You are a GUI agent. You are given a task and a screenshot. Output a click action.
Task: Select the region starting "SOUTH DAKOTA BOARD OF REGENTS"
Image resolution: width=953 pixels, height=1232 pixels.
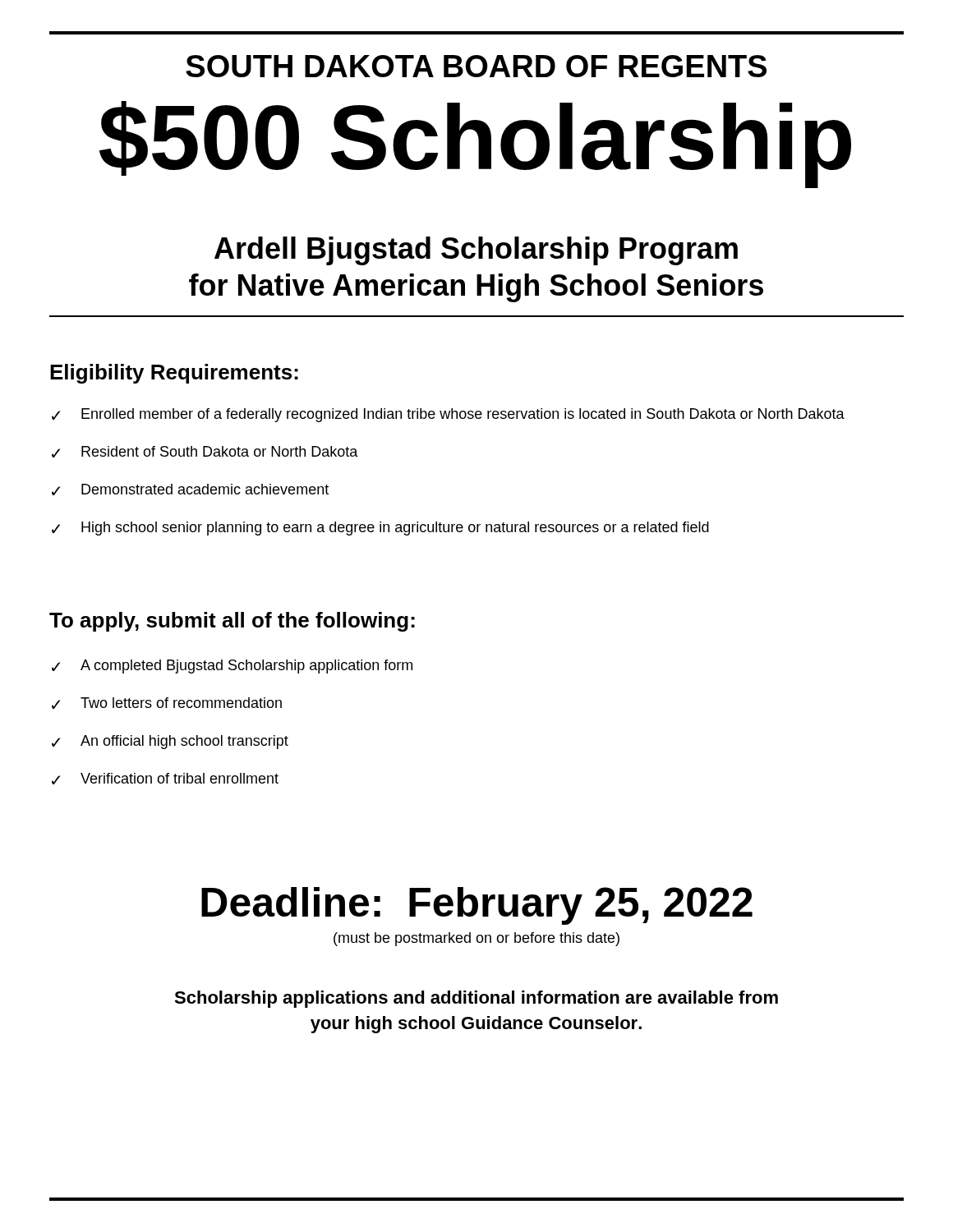tap(476, 67)
